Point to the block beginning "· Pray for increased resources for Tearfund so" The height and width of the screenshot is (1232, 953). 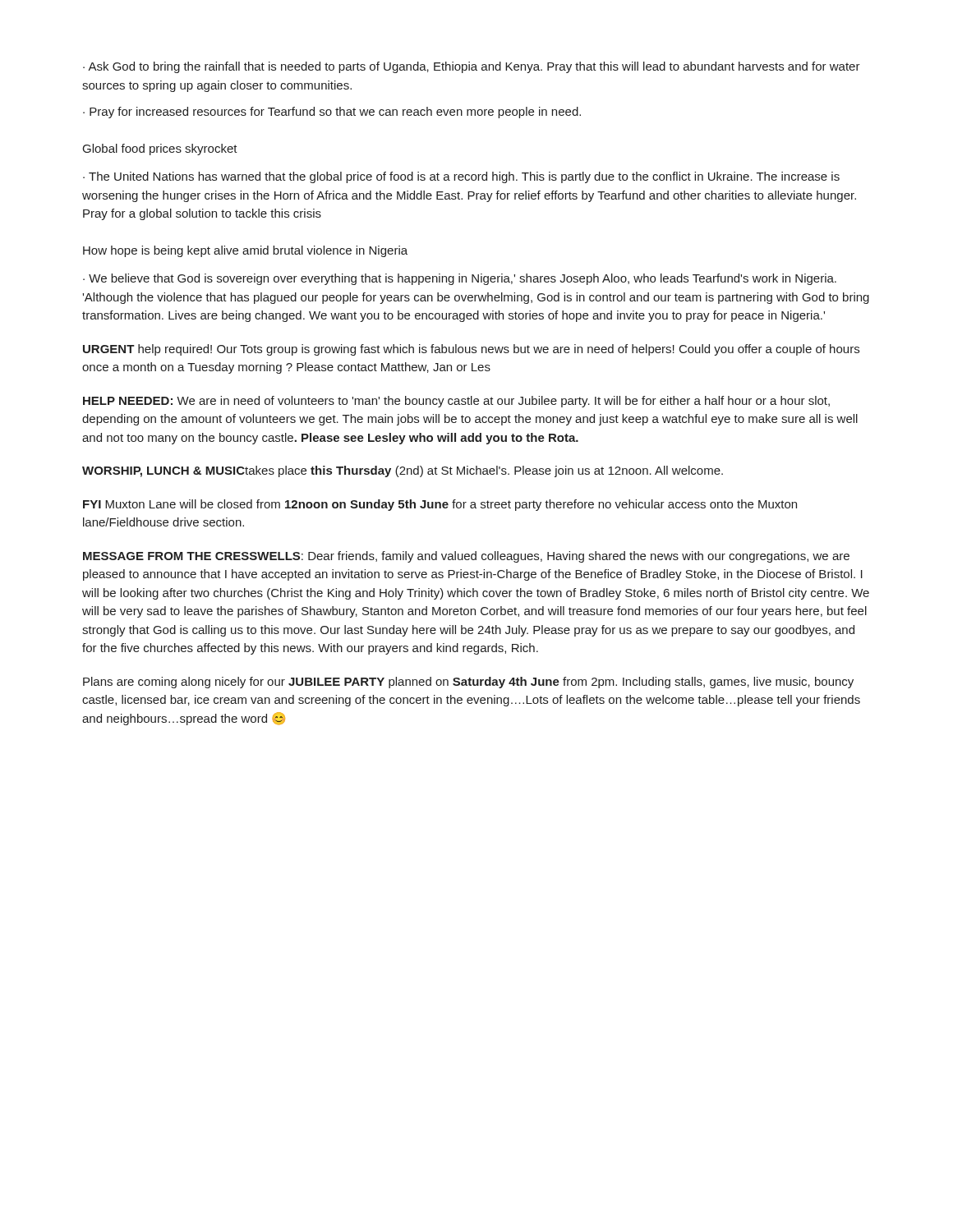pyautogui.click(x=332, y=111)
